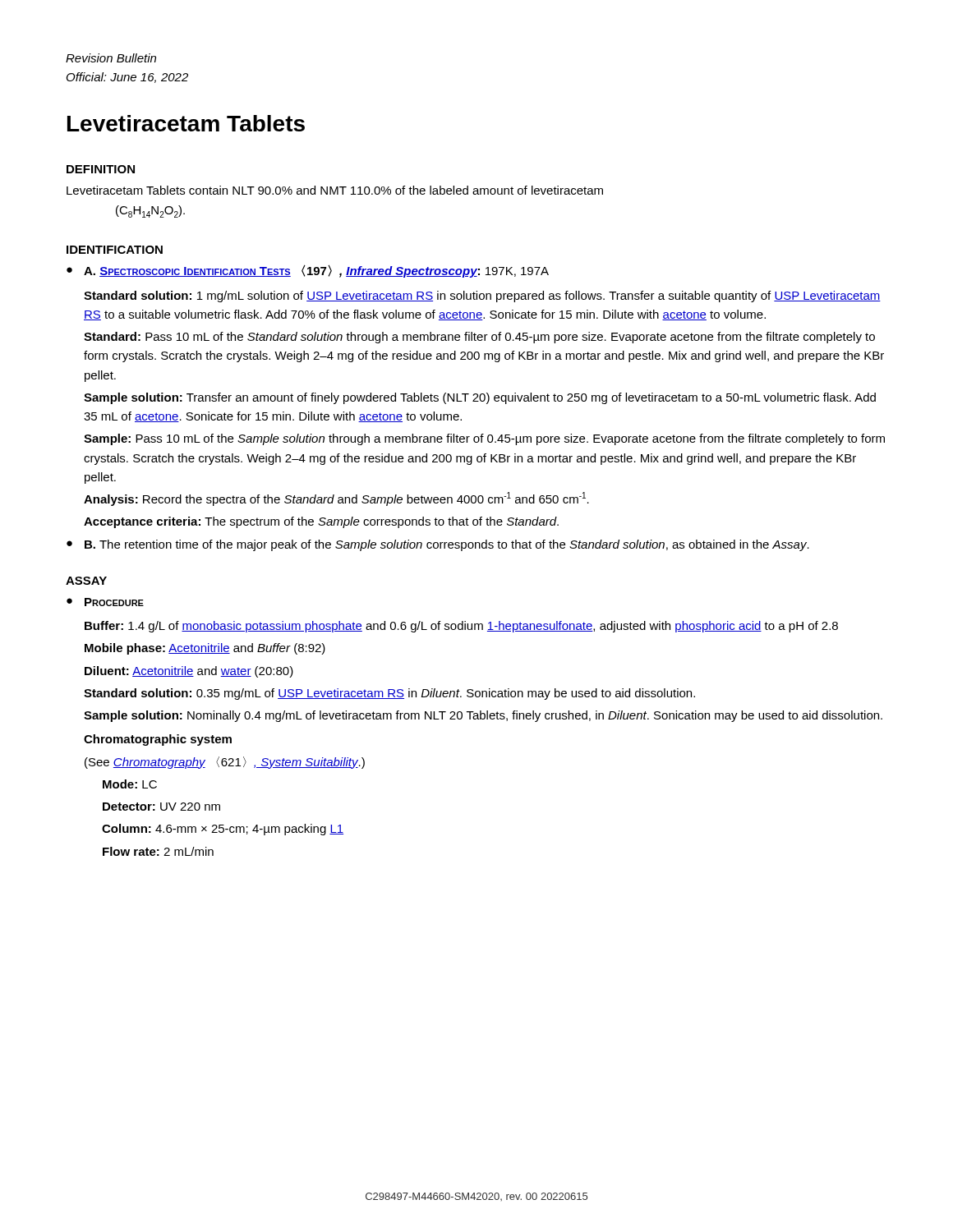Navigate to the region starting "Mode: LC"
This screenshot has width=953, height=1232.
(130, 784)
